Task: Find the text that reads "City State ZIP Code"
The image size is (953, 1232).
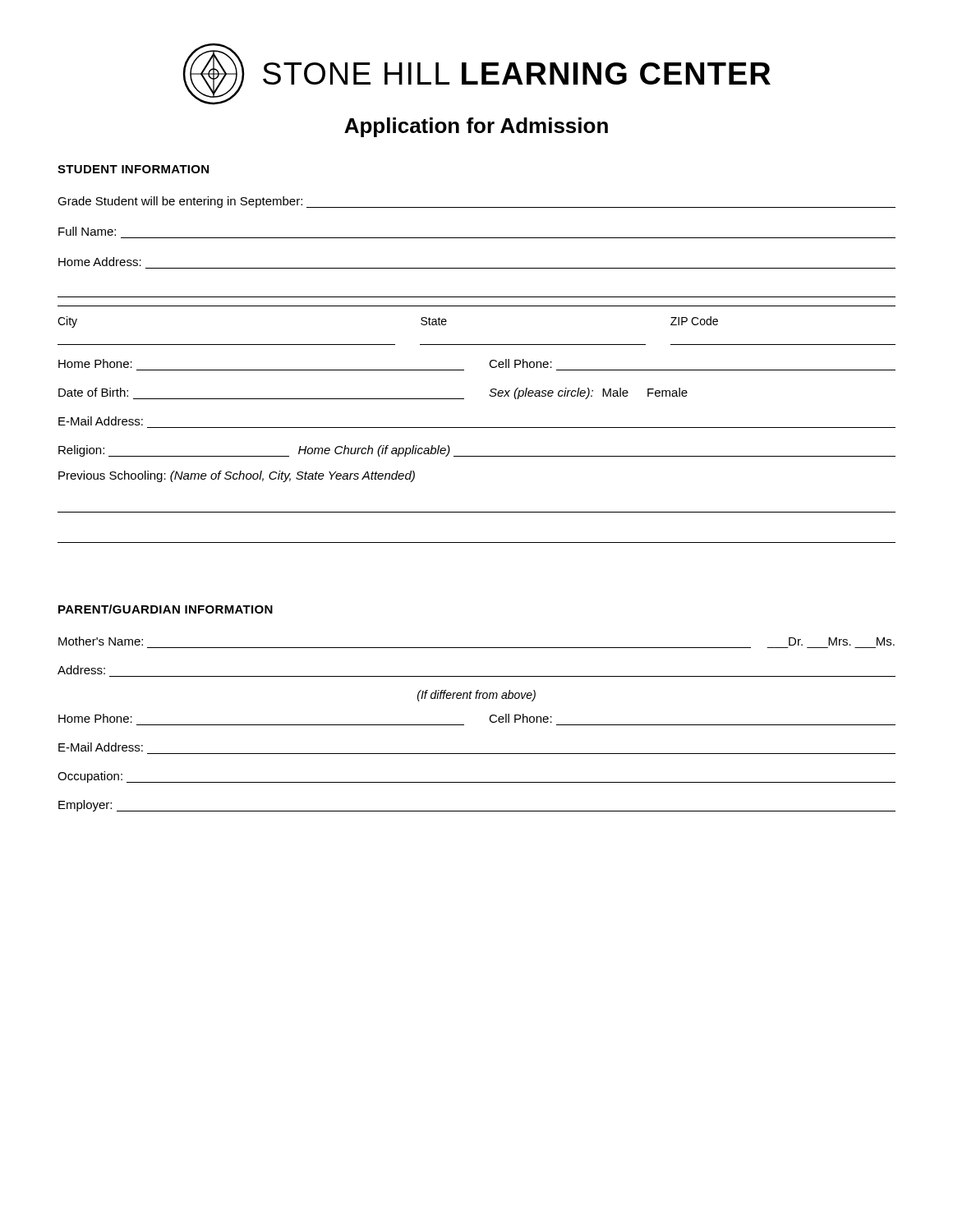Action: 67,322
